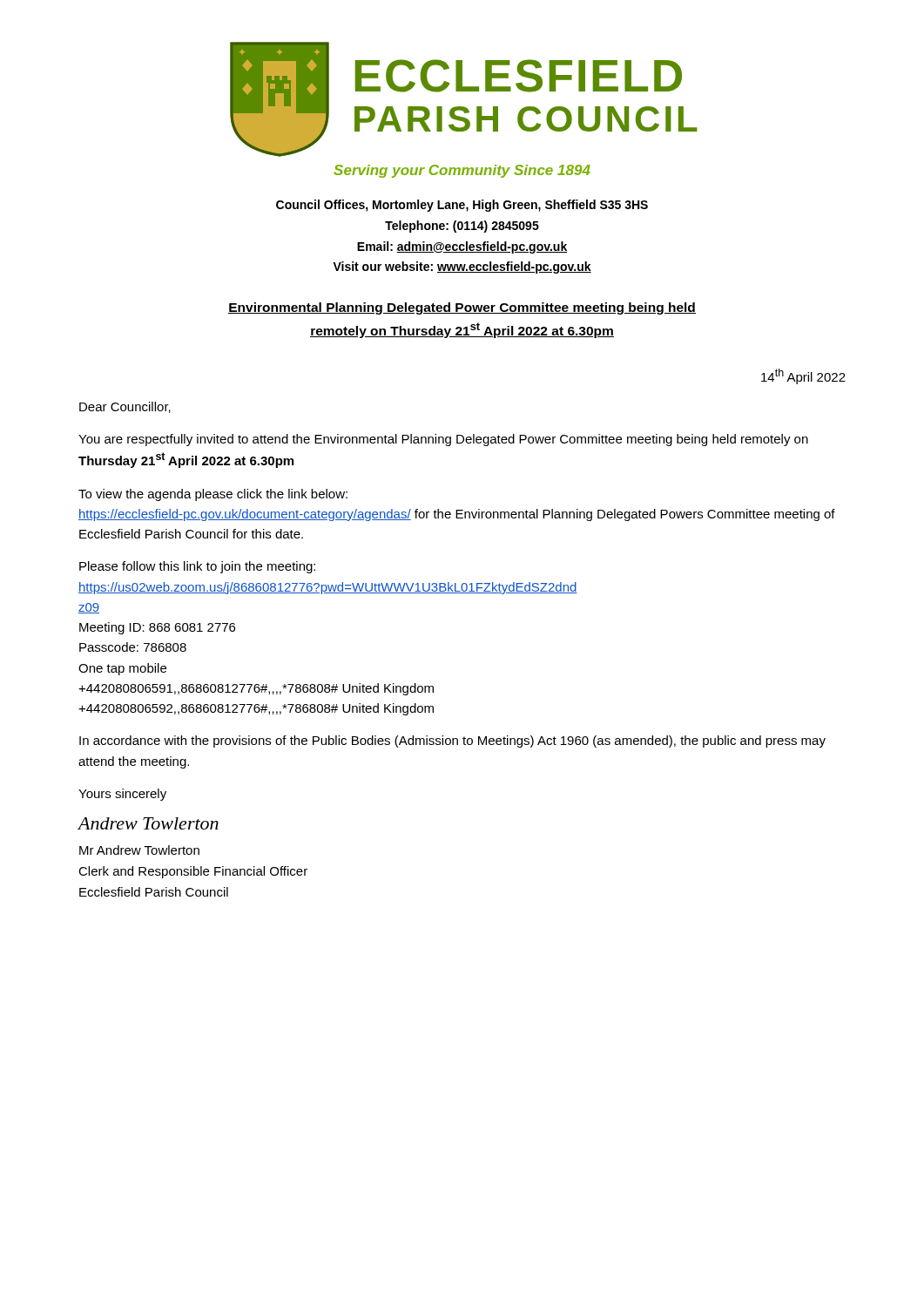Select the text containing "Yours sincerely"
This screenshot has height=1307, width=924.
(x=122, y=793)
